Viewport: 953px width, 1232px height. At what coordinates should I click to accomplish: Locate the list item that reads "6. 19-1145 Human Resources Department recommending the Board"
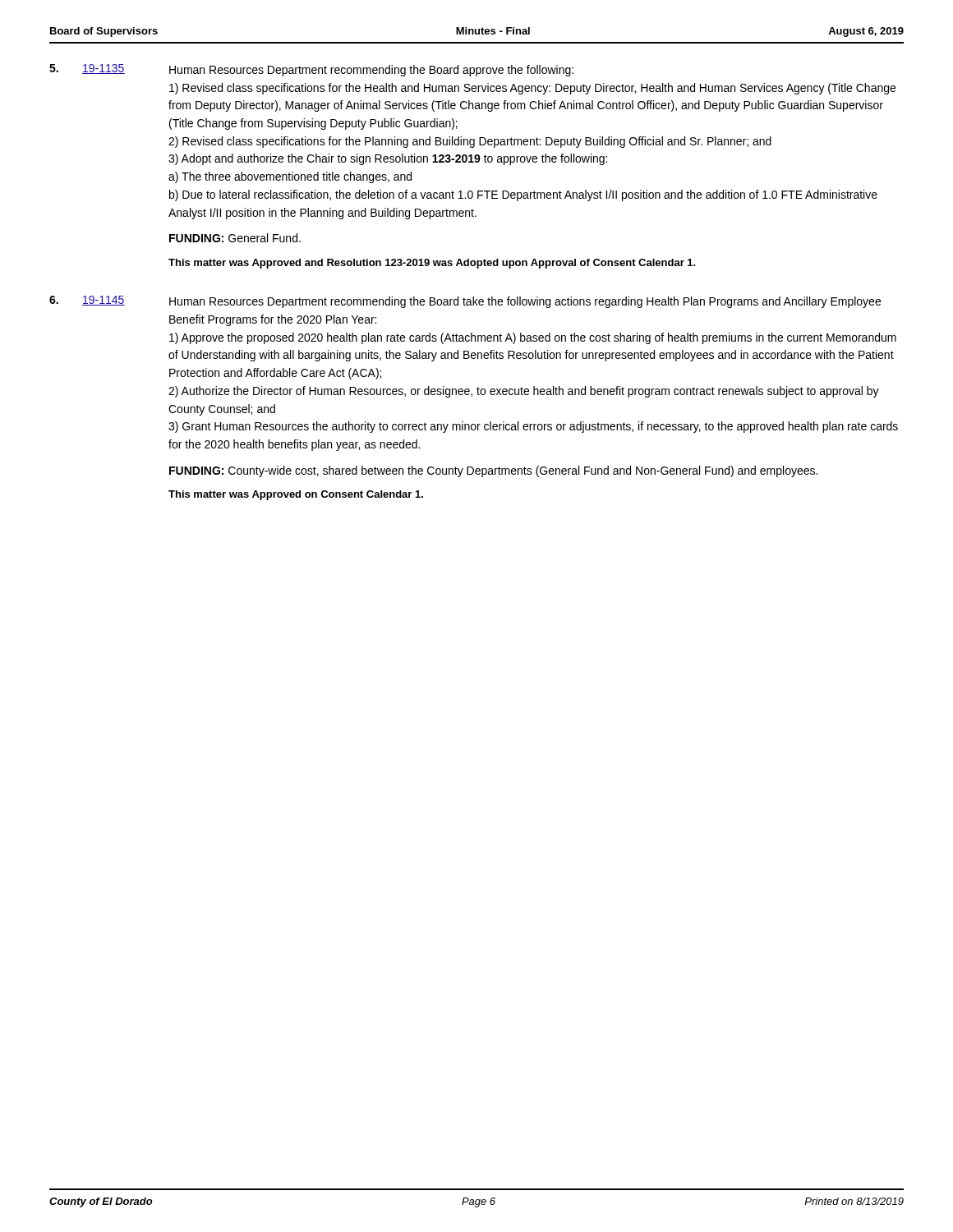pos(476,398)
